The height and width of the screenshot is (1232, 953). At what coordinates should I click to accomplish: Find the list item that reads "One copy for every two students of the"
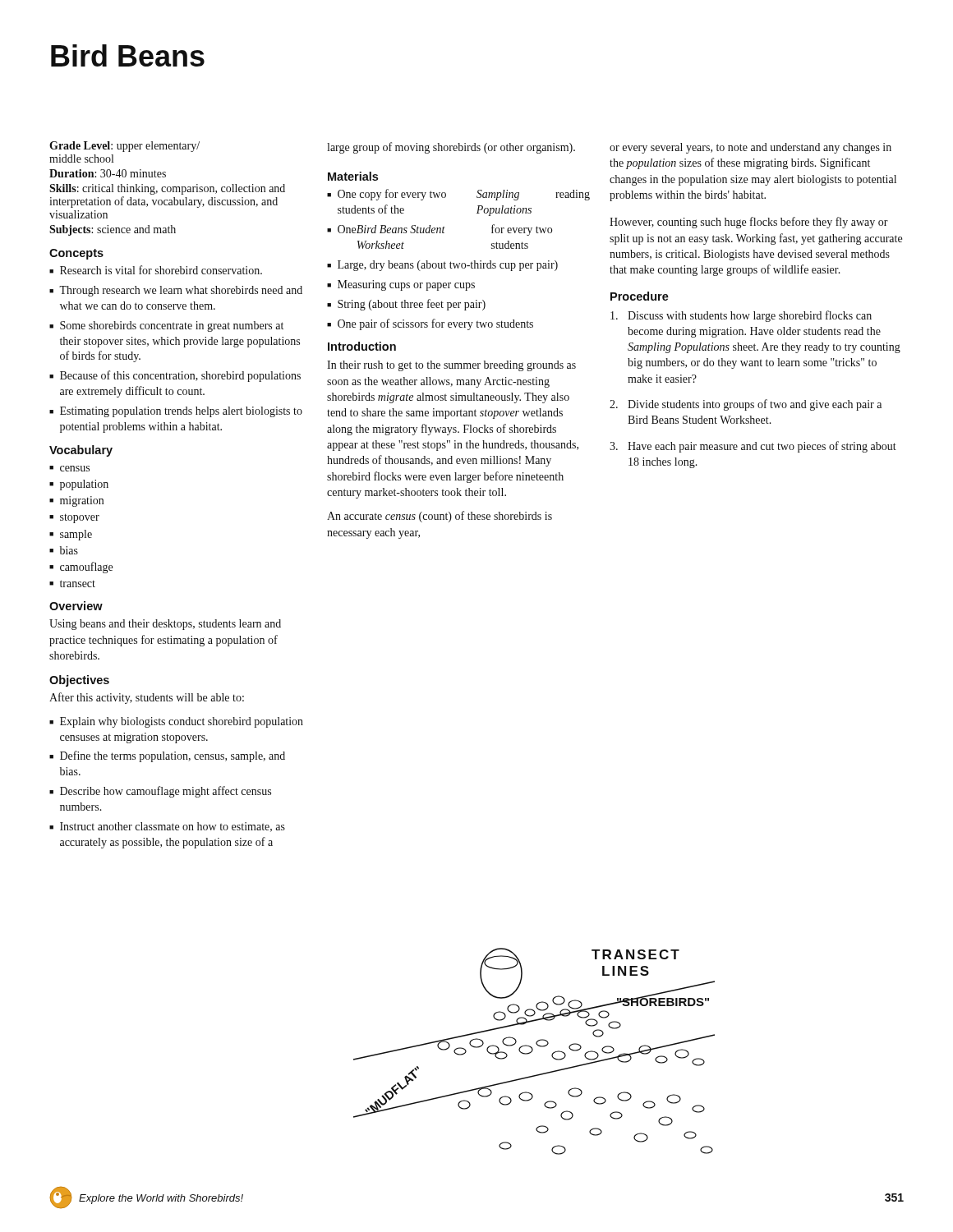[389, 194]
